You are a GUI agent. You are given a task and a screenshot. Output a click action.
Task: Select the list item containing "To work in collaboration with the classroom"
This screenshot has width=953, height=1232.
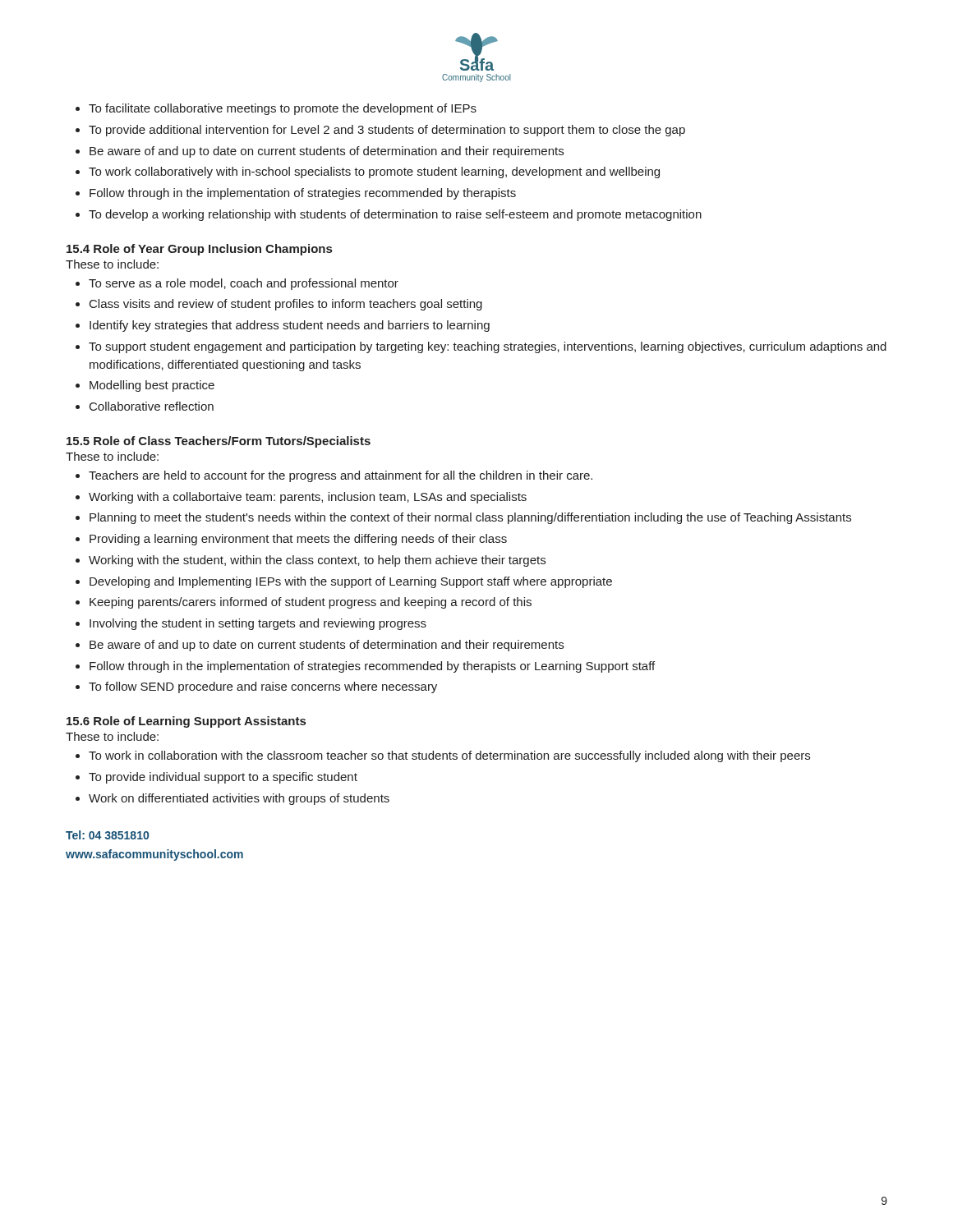[450, 755]
